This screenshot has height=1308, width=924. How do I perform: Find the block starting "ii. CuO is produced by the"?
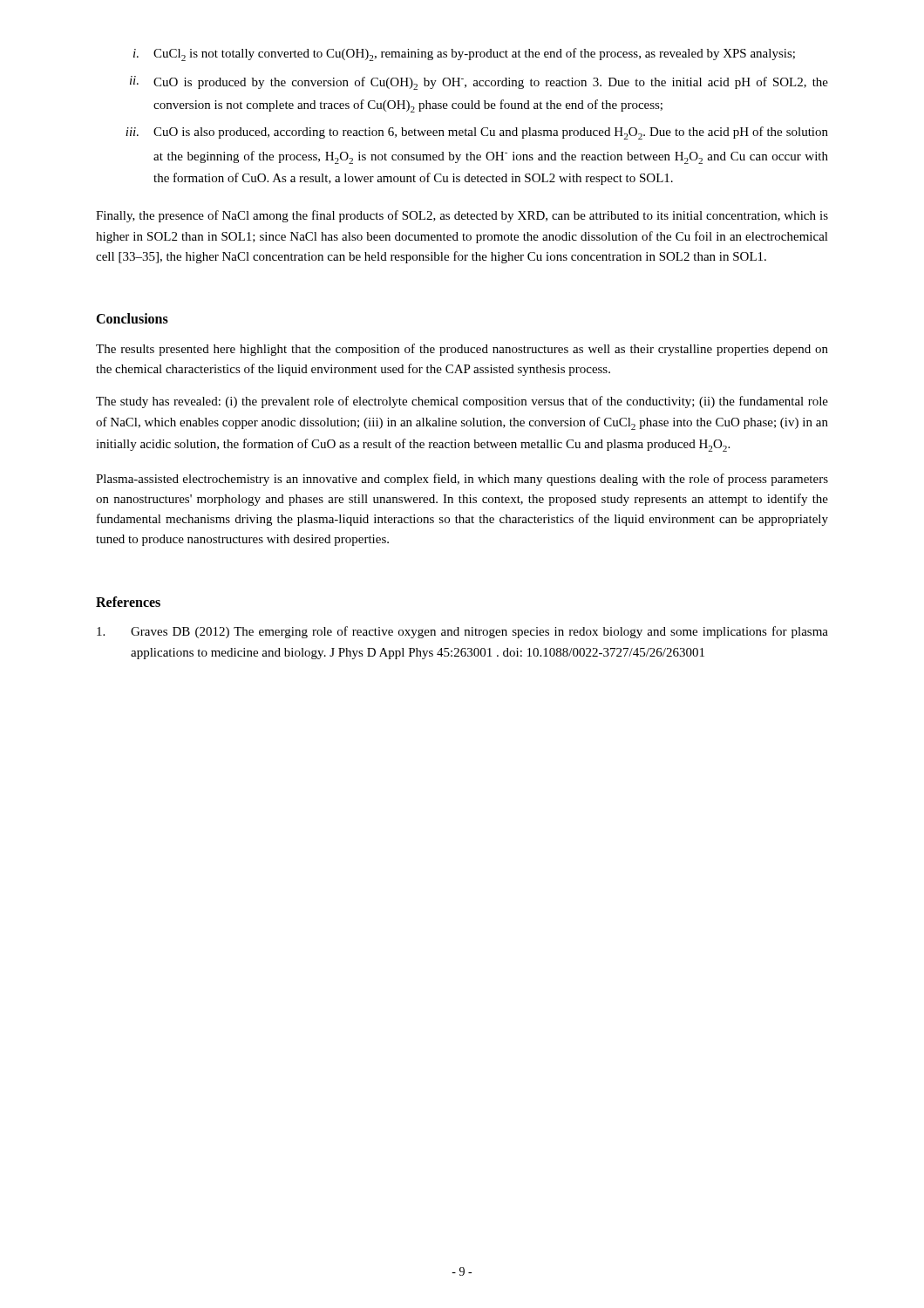point(462,94)
